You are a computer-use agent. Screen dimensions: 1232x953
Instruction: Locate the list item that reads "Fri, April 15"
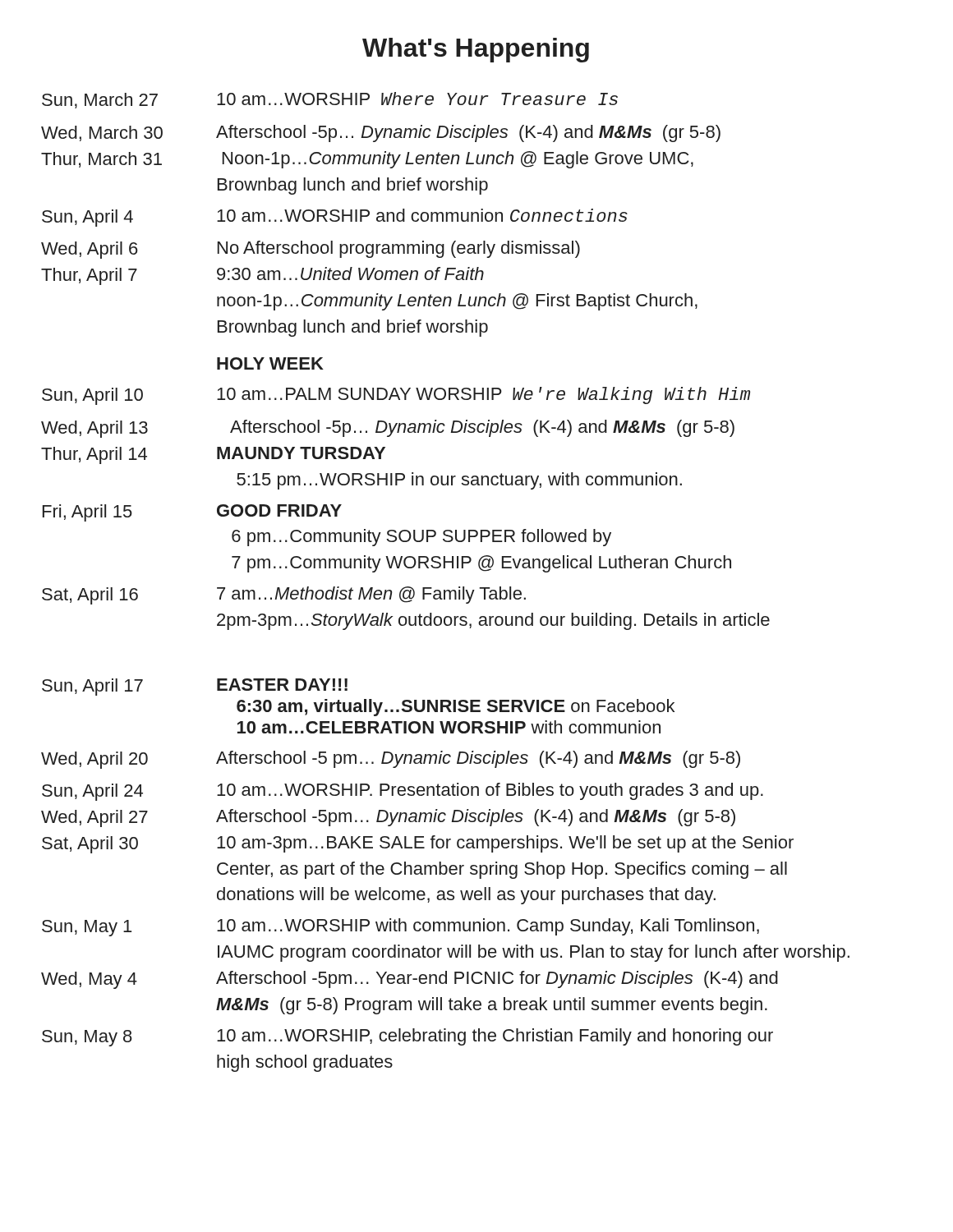(x=476, y=537)
